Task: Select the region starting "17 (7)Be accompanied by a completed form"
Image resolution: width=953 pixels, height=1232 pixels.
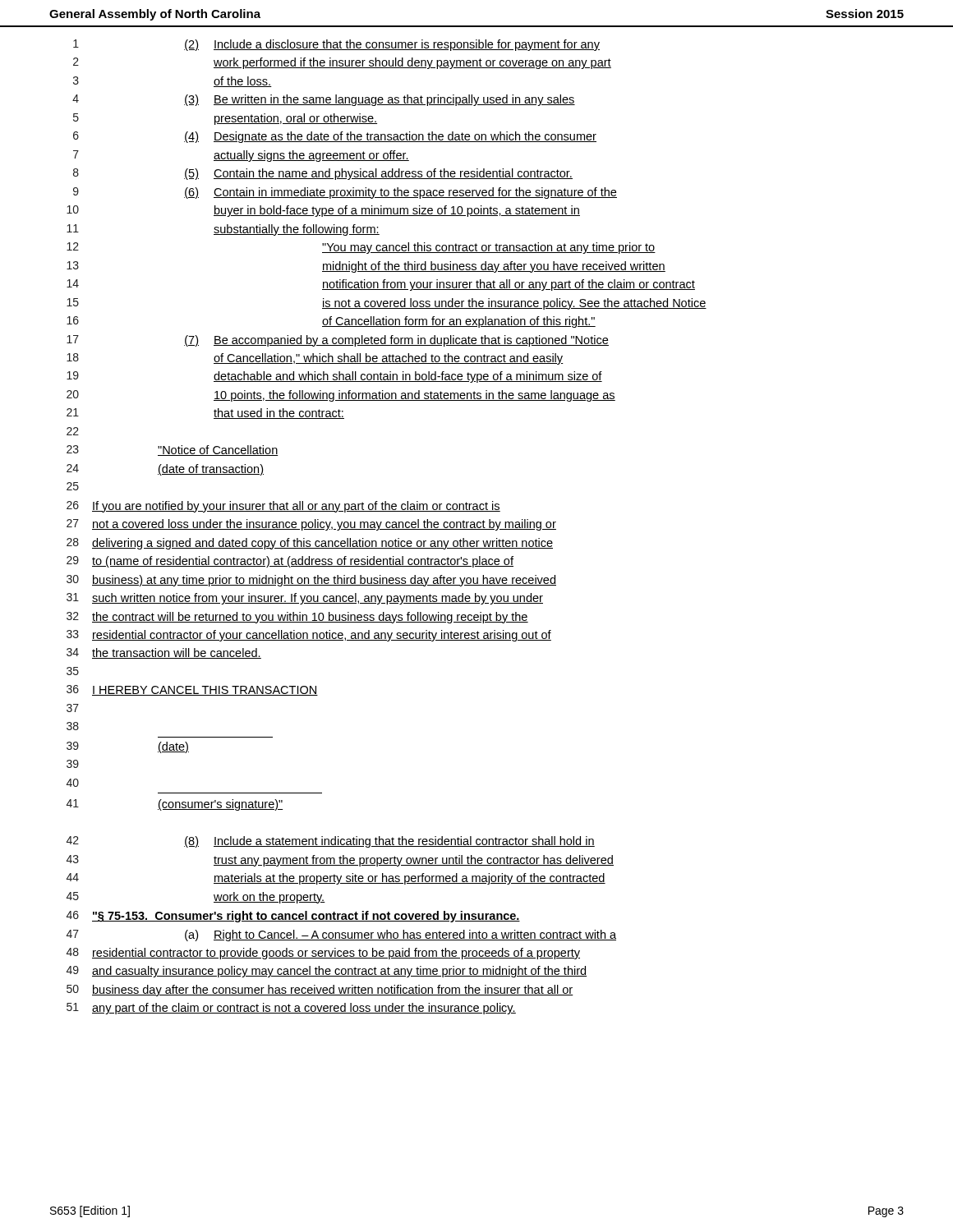Action: (476, 340)
